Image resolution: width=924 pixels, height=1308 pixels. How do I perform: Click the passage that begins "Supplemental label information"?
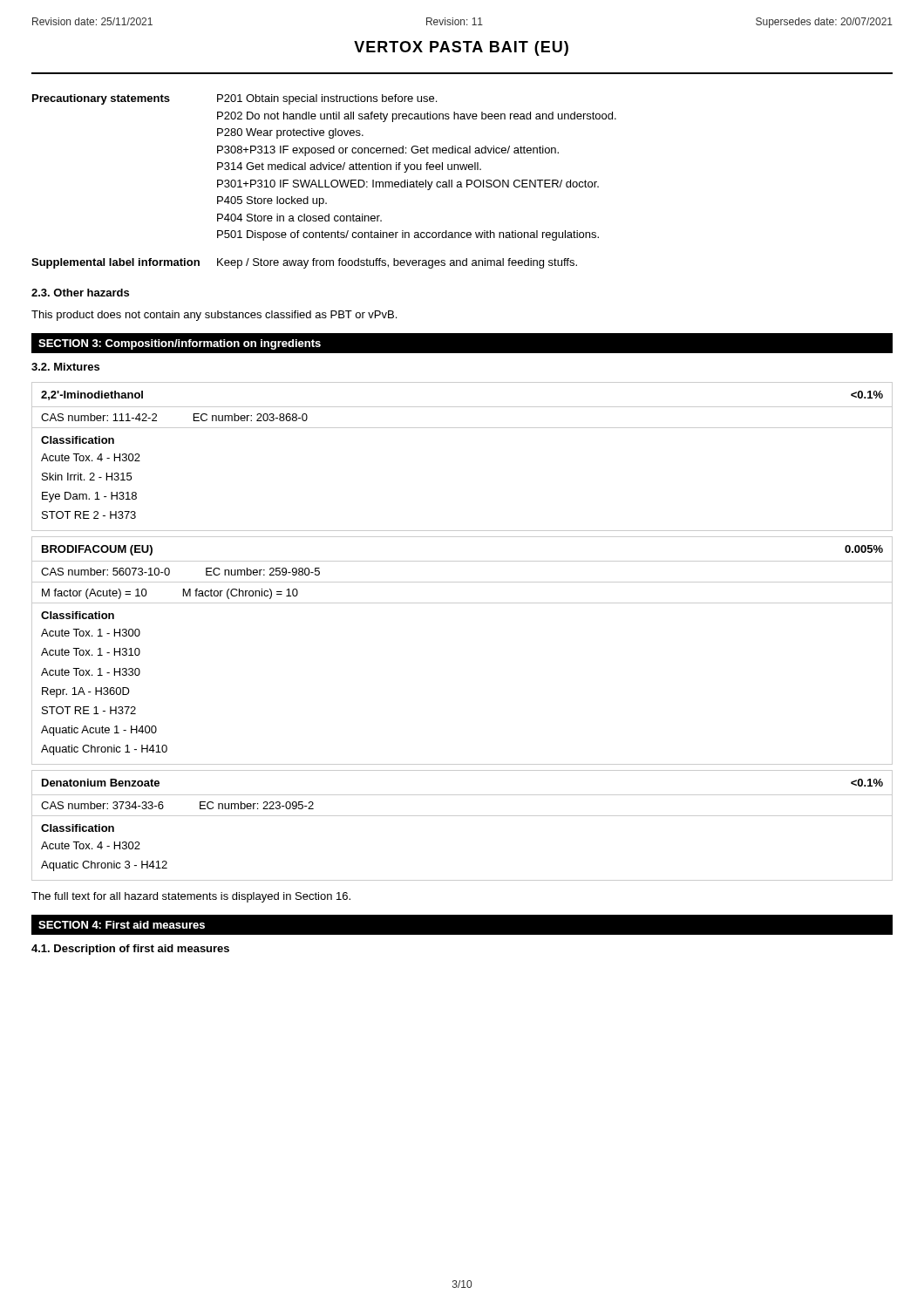click(462, 262)
